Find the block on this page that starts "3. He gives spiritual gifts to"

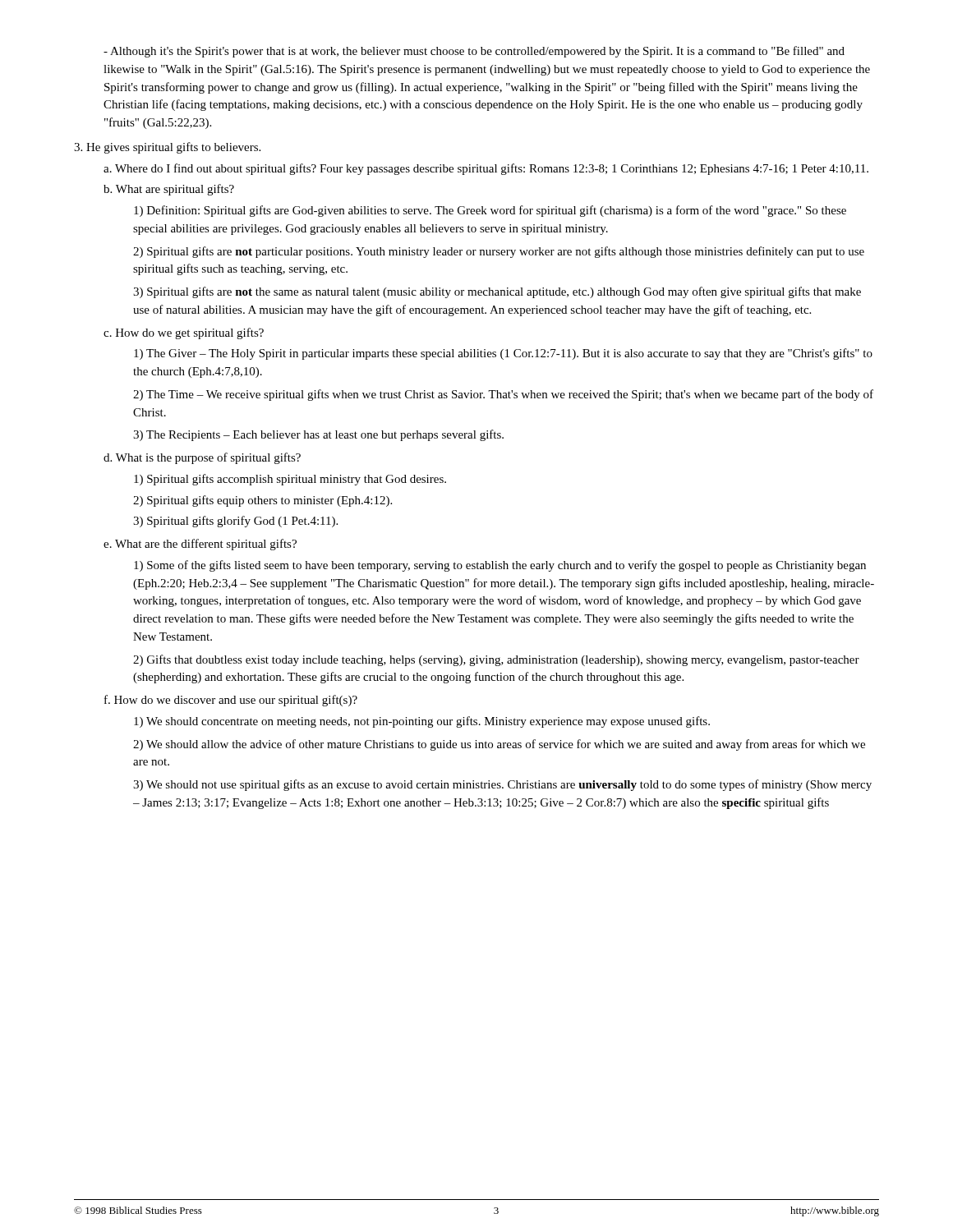pyautogui.click(x=167, y=148)
